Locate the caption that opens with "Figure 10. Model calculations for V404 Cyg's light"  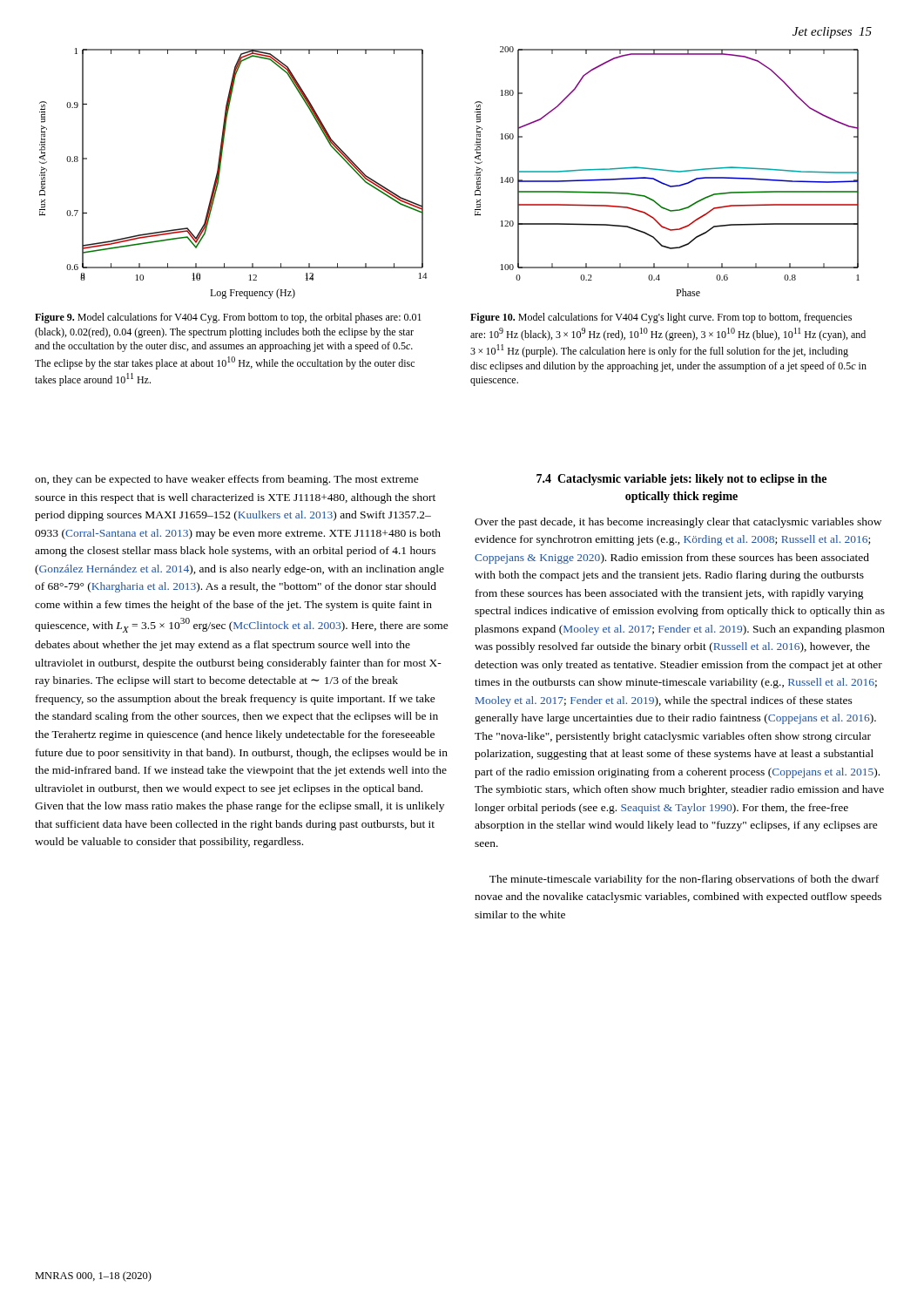668,349
